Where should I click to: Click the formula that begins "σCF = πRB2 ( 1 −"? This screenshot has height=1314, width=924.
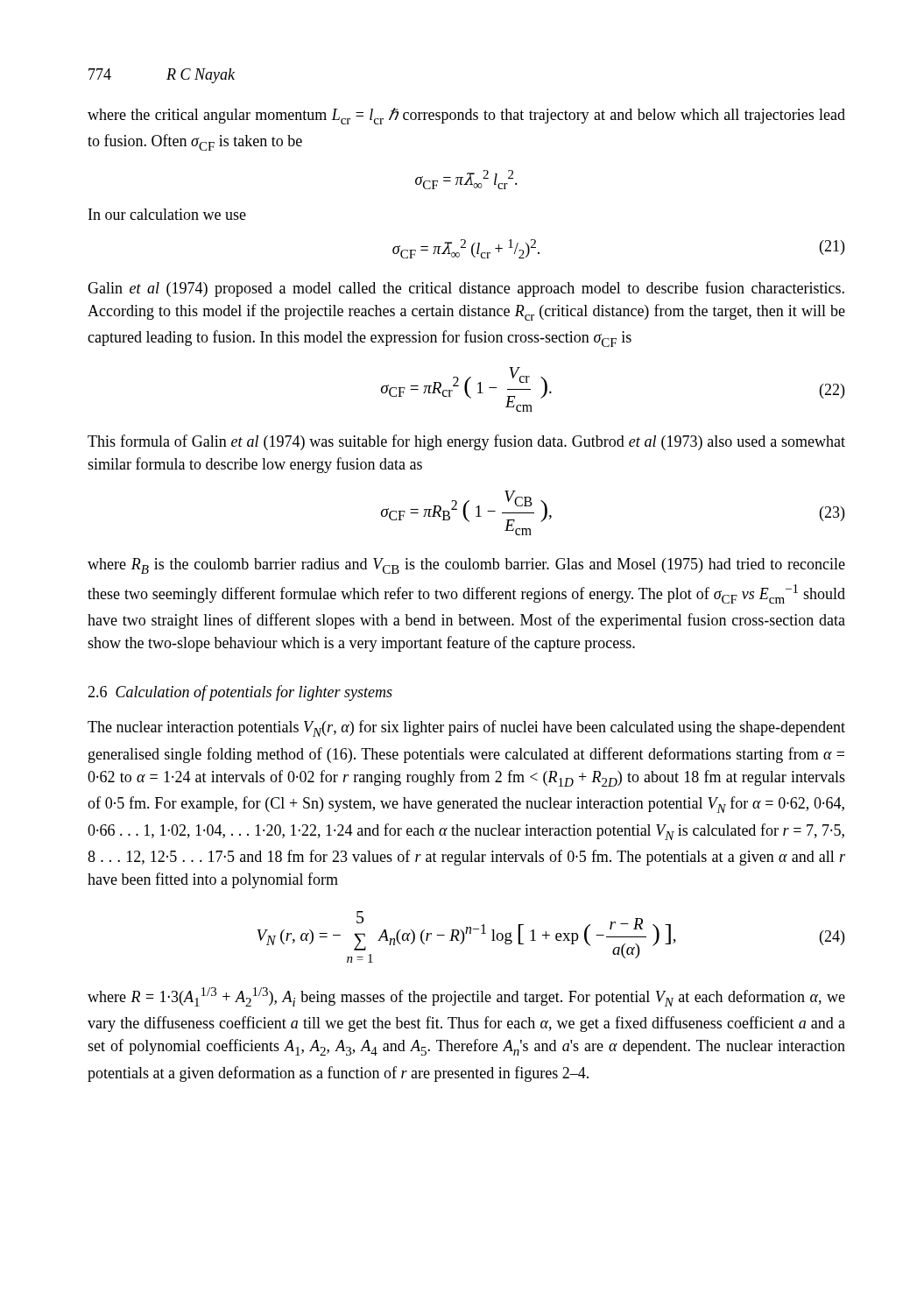point(466,513)
